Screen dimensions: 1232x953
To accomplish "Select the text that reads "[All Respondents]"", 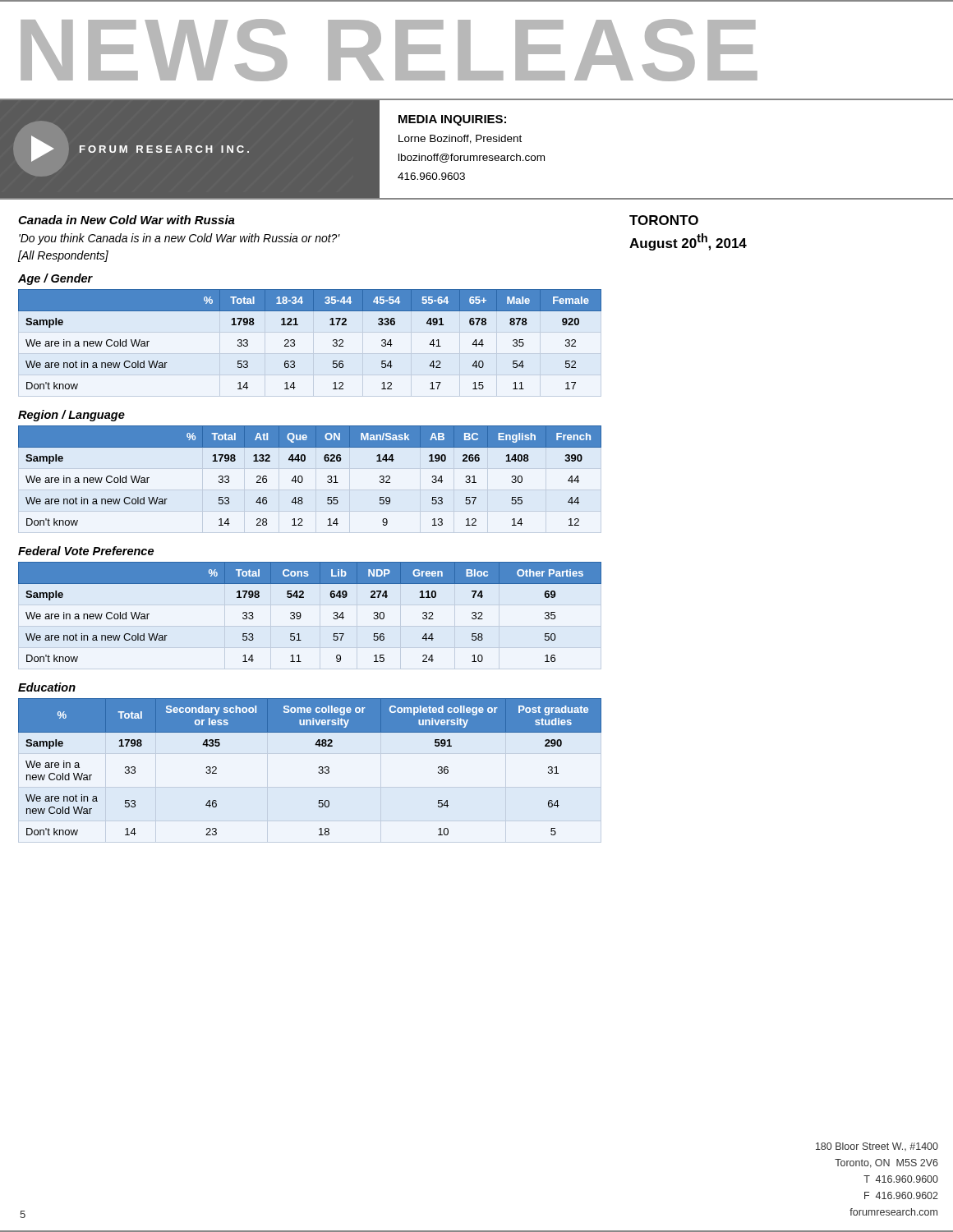I will click(x=63, y=255).
